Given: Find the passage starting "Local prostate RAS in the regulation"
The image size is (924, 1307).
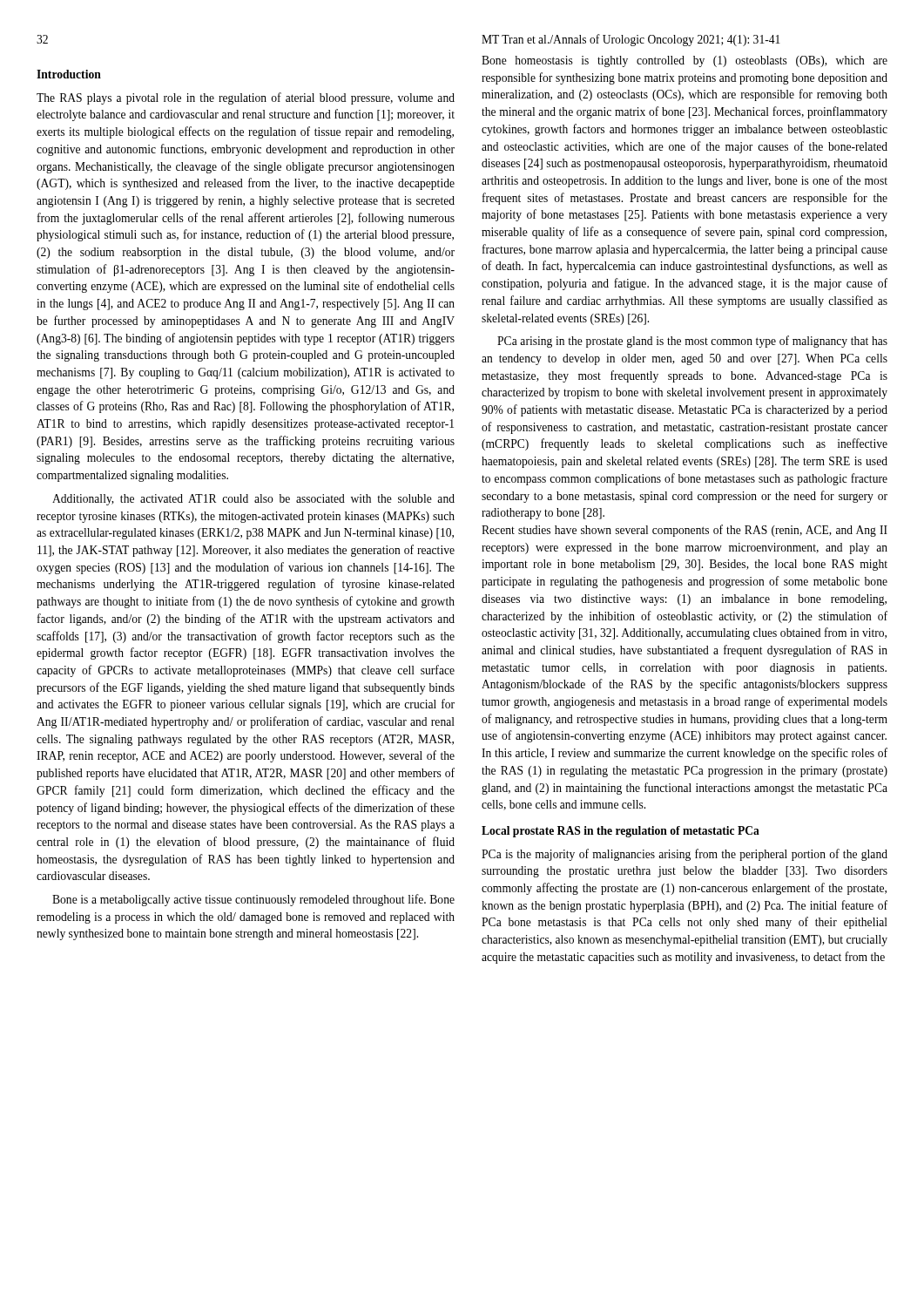Looking at the screenshot, I should click(x=620, y=831).
